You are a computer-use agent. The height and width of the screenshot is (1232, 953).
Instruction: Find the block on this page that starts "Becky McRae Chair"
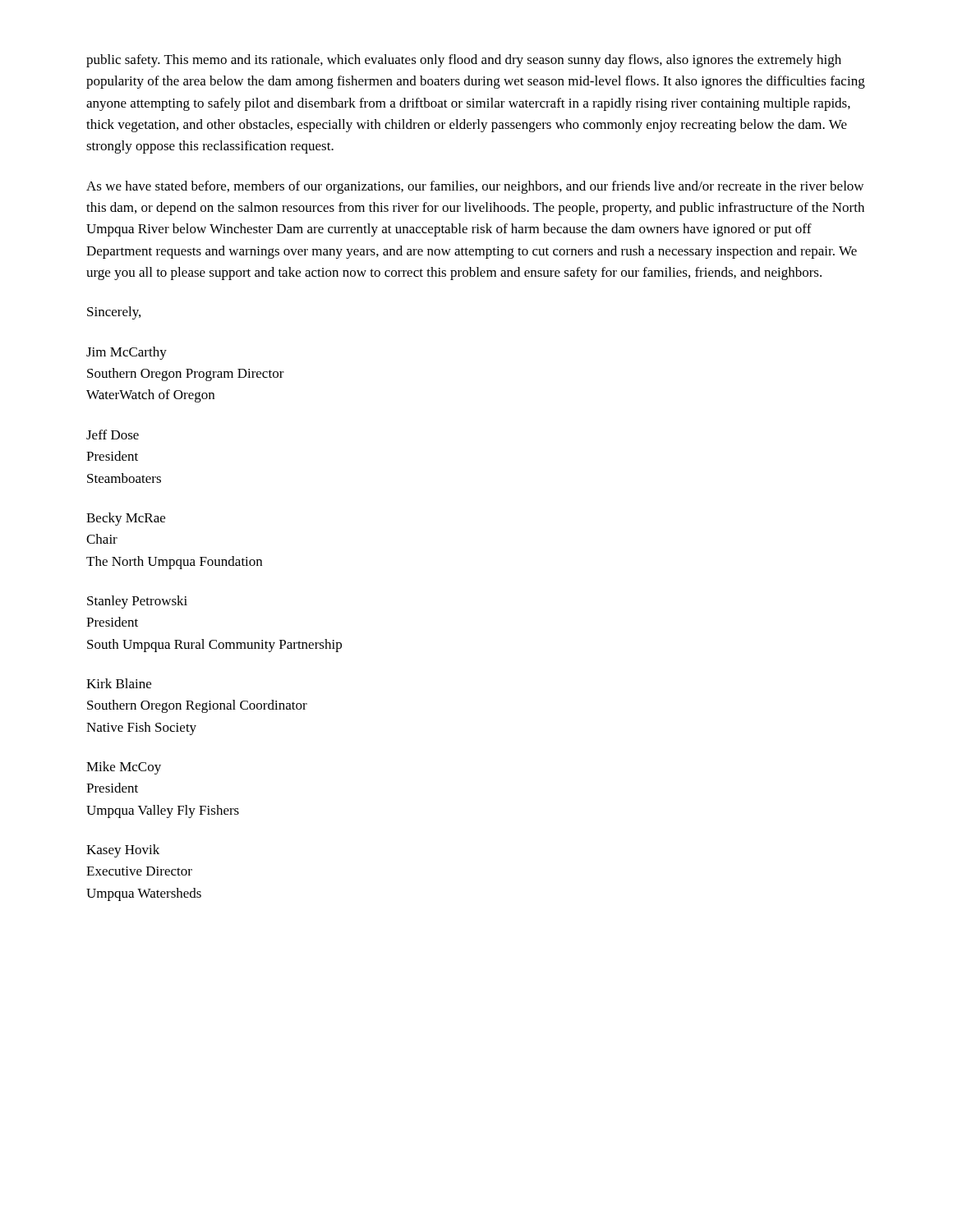point(126,519)
